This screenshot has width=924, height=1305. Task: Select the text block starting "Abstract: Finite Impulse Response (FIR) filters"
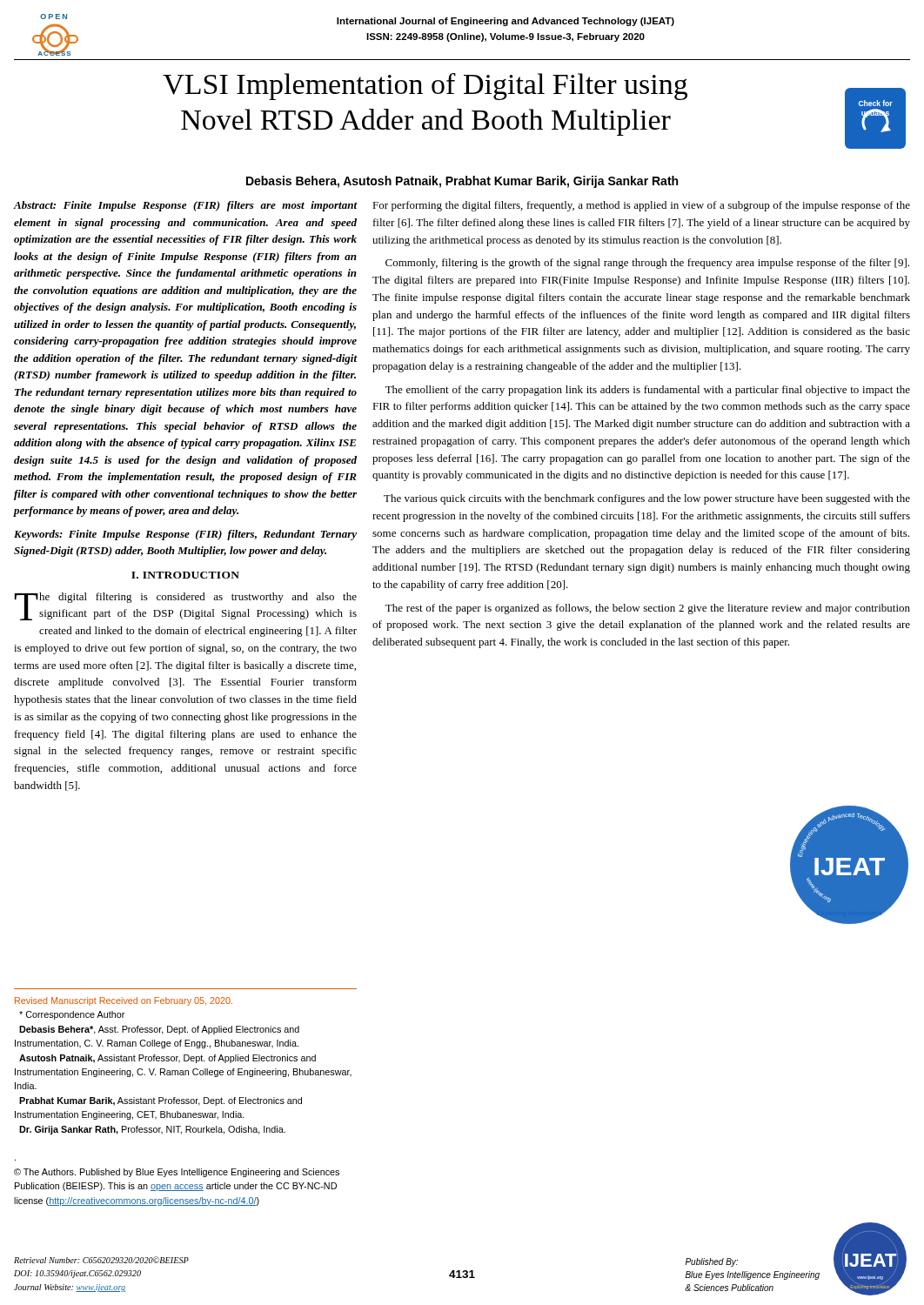(185, 358)
